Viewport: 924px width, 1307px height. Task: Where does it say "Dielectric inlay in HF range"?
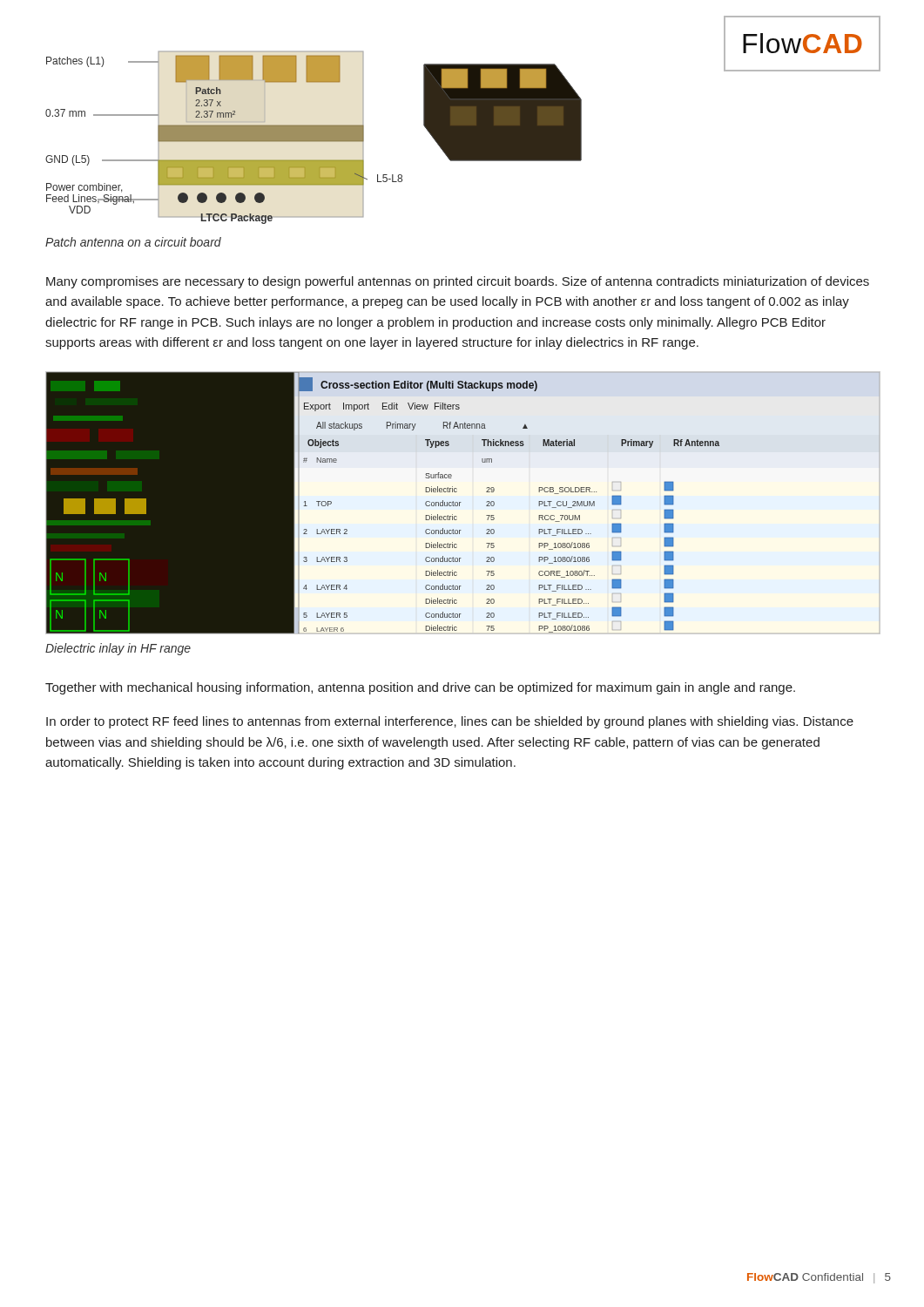(x=118, y=648)
